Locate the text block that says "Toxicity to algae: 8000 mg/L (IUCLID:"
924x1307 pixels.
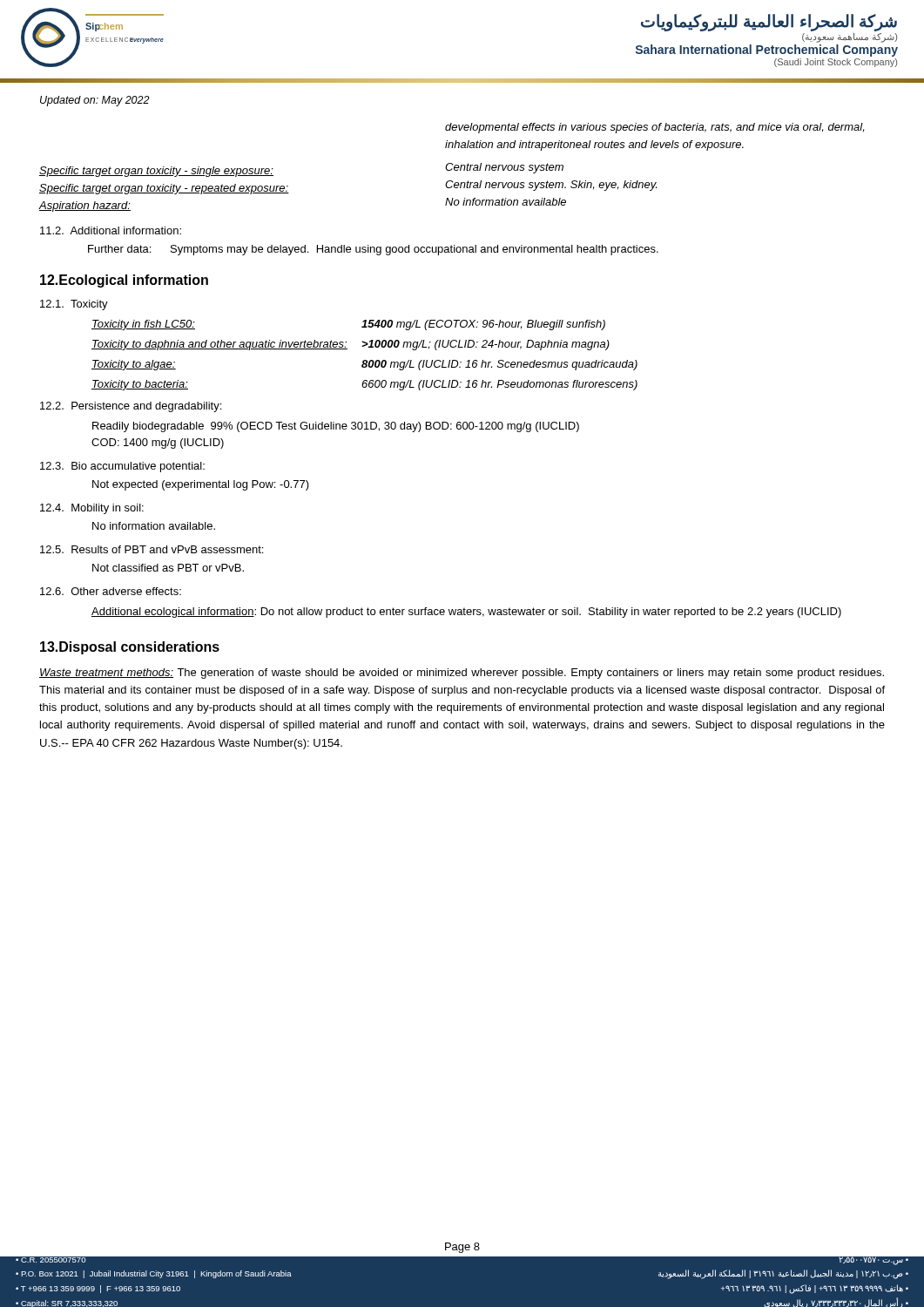point(365,364)
